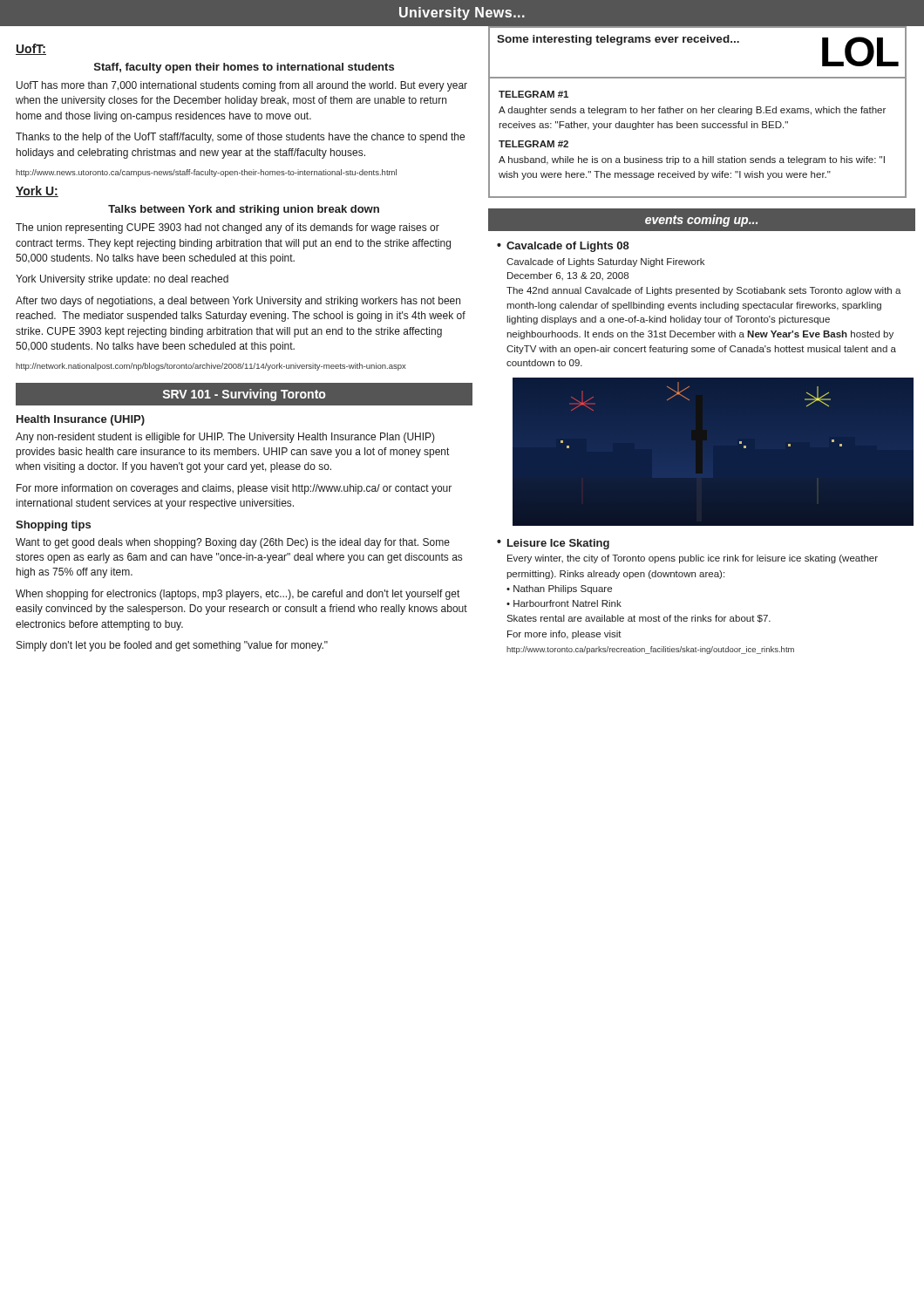Click on the region starting "York University strike update: no deal"
Screen dimensions: 1308x924
[122, 279]
